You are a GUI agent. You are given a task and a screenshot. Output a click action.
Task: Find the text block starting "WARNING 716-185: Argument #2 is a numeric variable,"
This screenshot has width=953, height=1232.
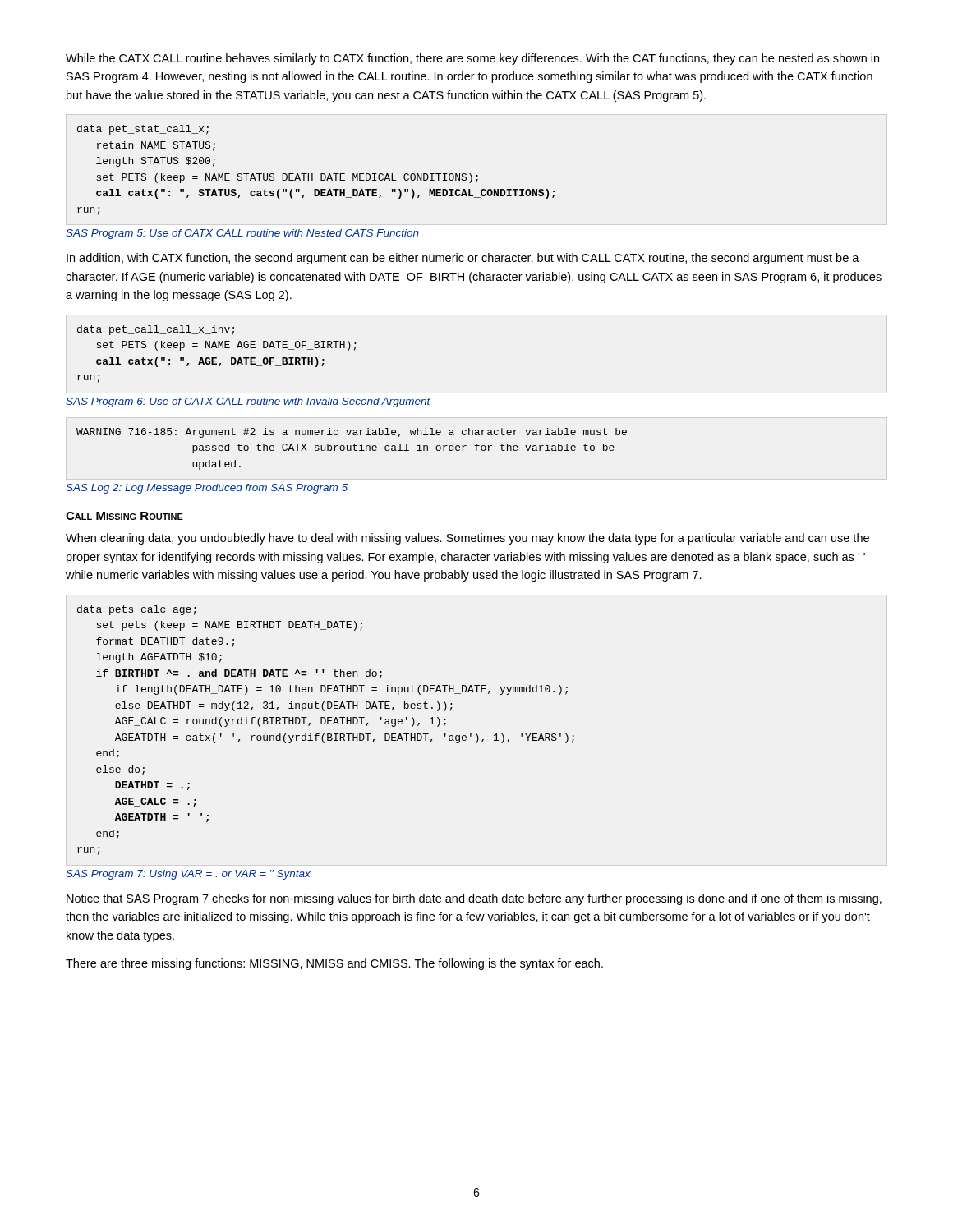pyautogui.click(x=352, y=448)
